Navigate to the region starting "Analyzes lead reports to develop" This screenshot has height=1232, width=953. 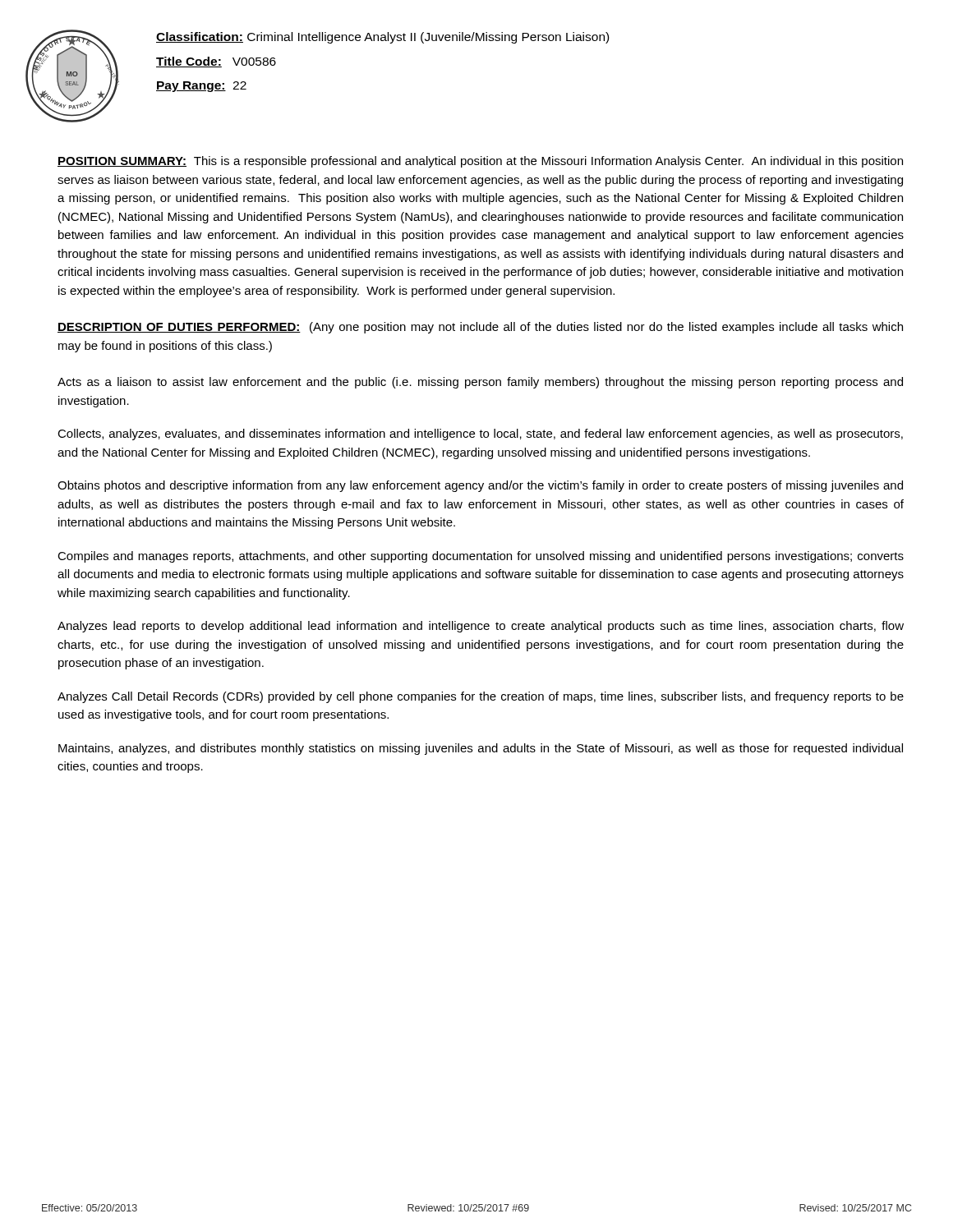point(481,644)
